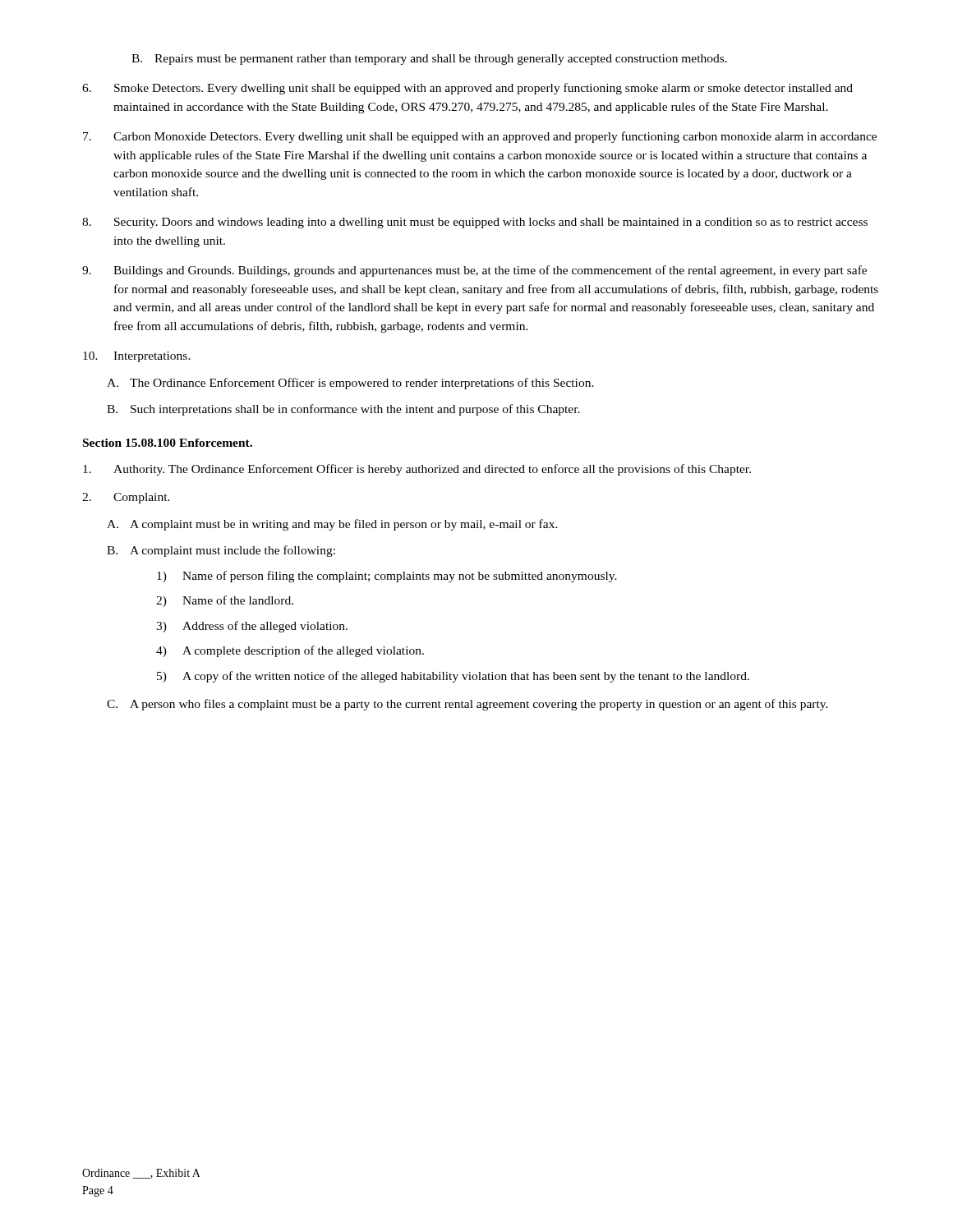The width and height of the screenshot is (953, 1232).
Task: Select the text starting "A. A complaint must be in writing and"
Action: [x=493, y=524]
